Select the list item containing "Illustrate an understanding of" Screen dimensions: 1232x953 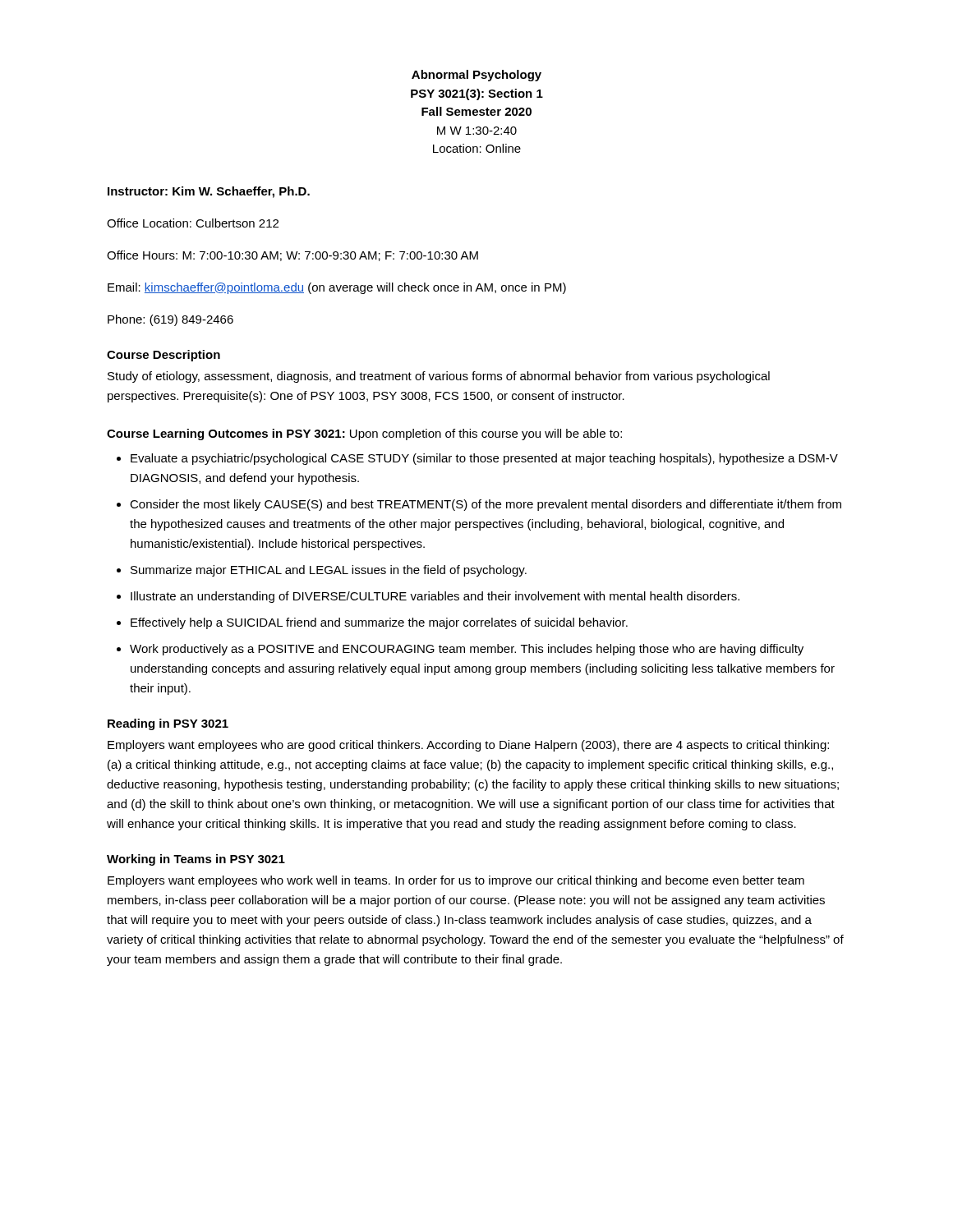(435, 595)
